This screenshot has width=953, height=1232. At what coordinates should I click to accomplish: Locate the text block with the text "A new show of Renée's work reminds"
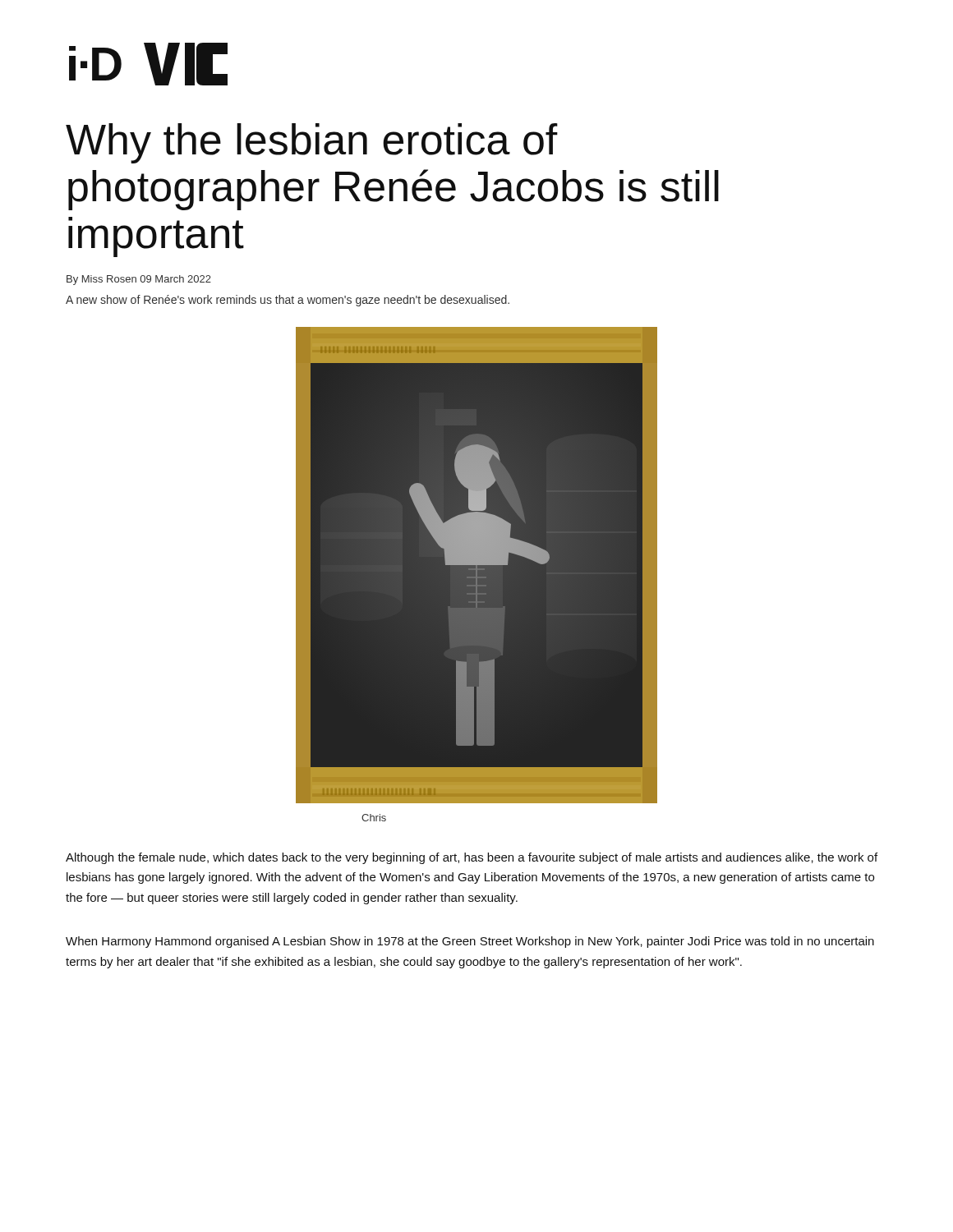(288, 299)
